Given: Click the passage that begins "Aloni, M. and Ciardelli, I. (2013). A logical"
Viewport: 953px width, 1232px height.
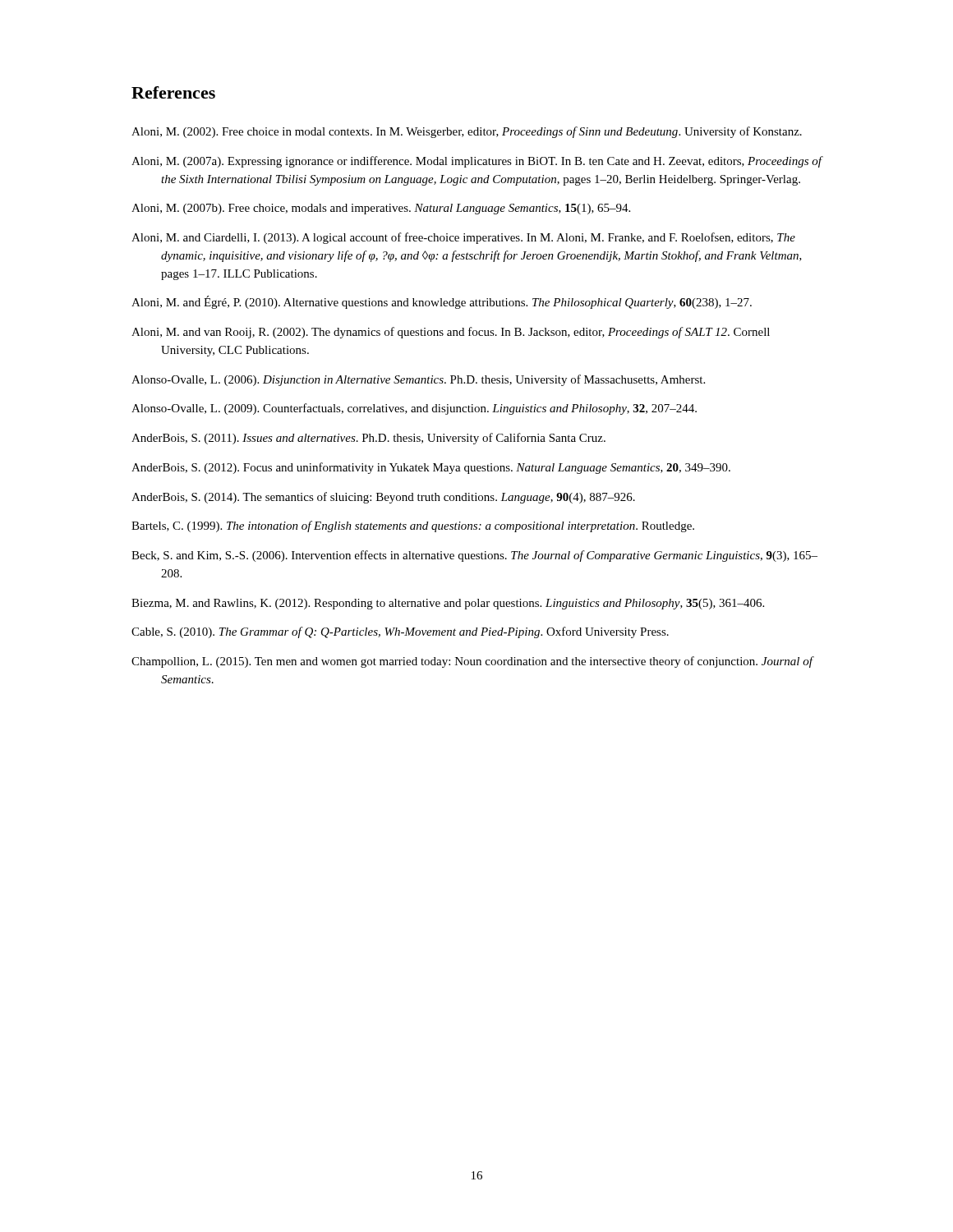Looking at the screenshot, I should (467, 255).
